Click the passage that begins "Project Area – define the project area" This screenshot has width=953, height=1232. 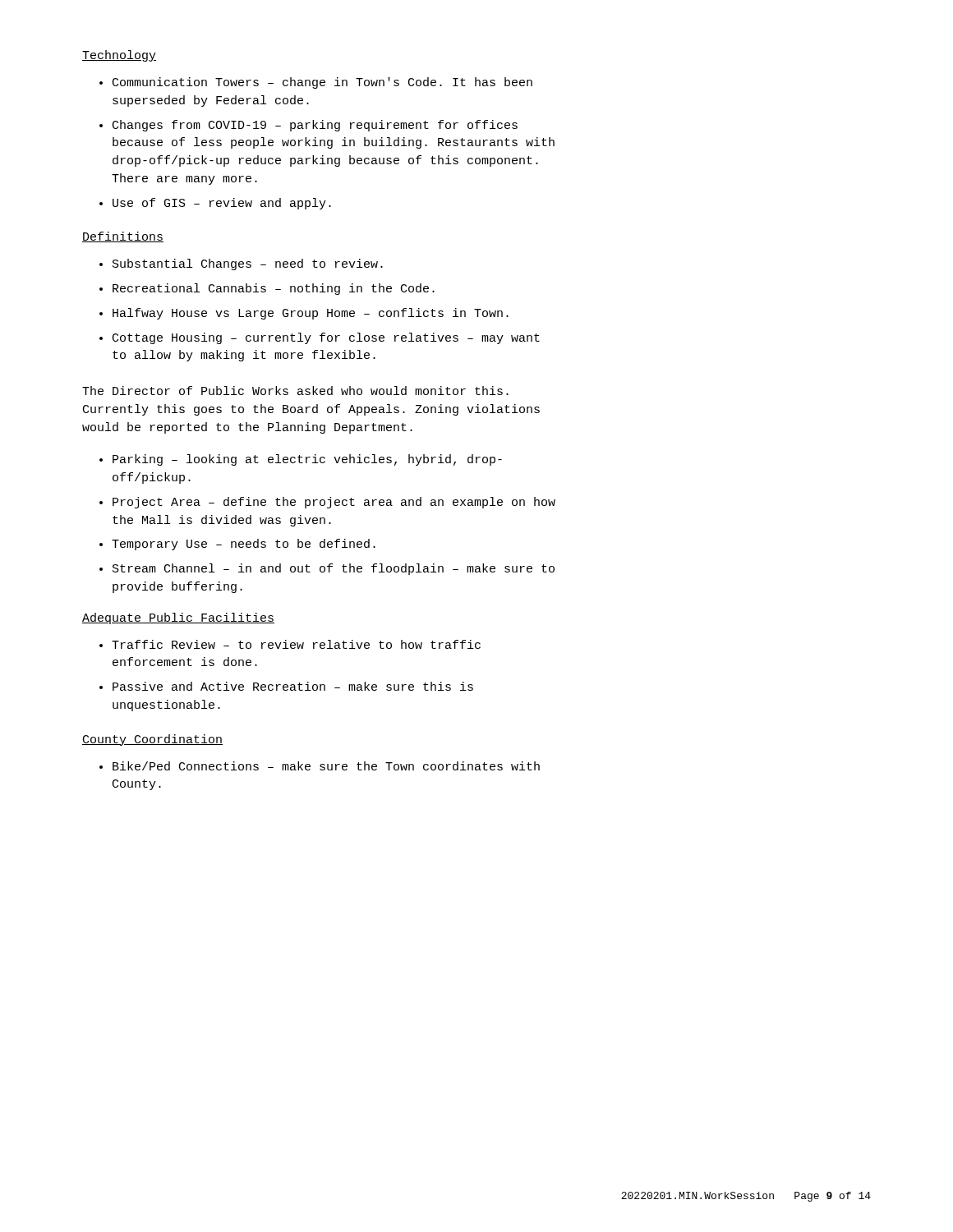coord(334,512)
